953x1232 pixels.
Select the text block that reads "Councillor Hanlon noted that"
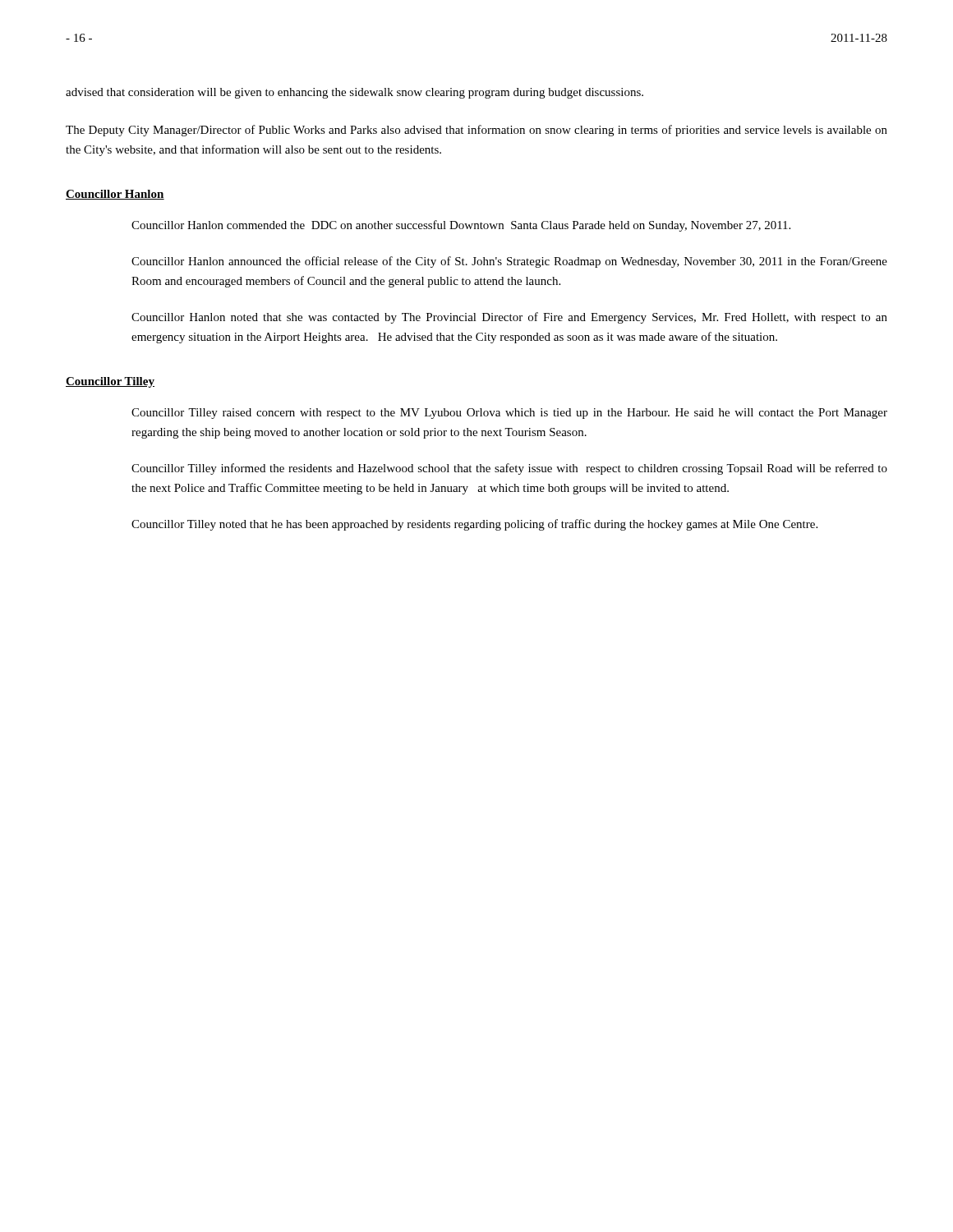[509, 327]
